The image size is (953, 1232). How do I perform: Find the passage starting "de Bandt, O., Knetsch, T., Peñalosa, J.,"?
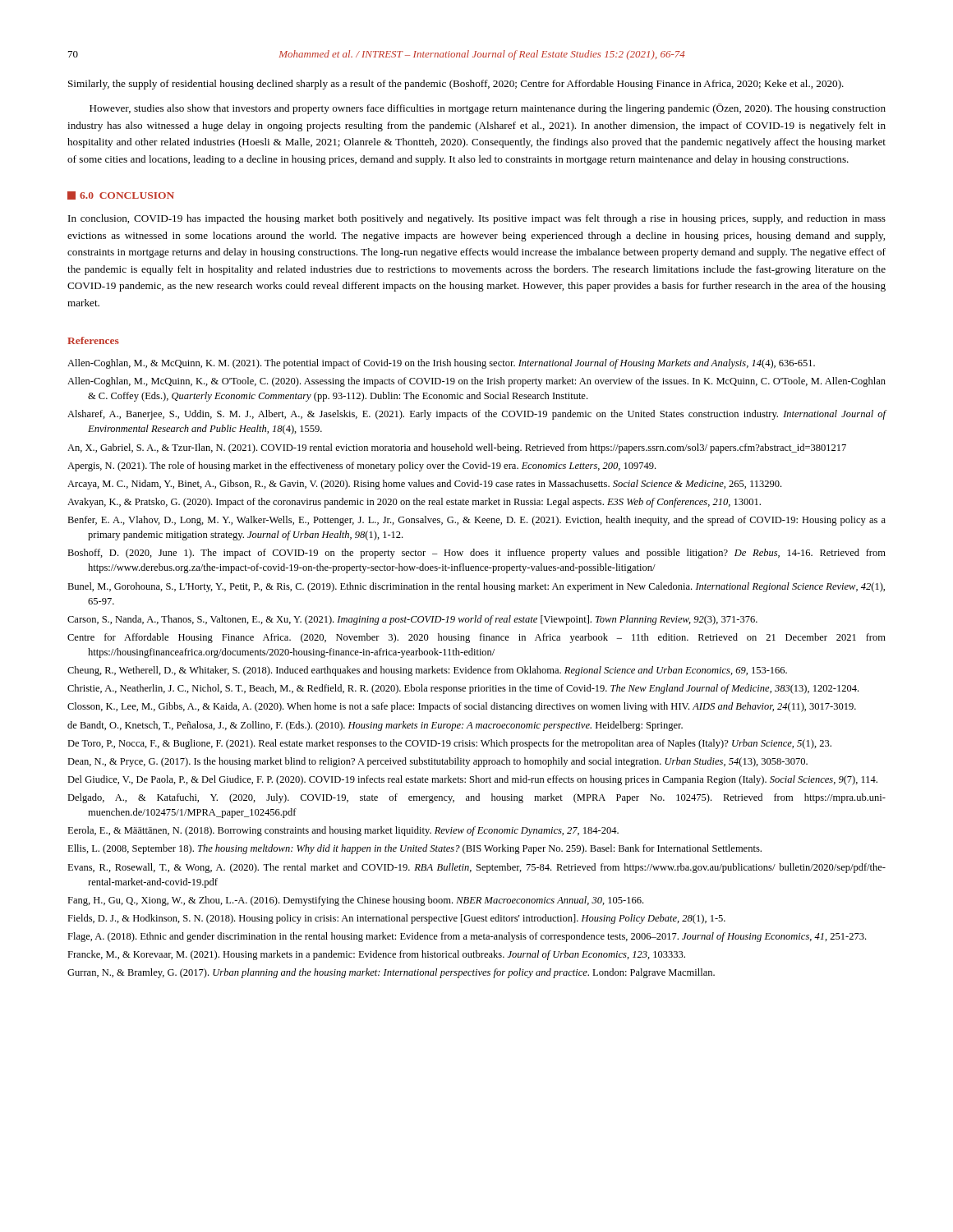pos(375,725)
